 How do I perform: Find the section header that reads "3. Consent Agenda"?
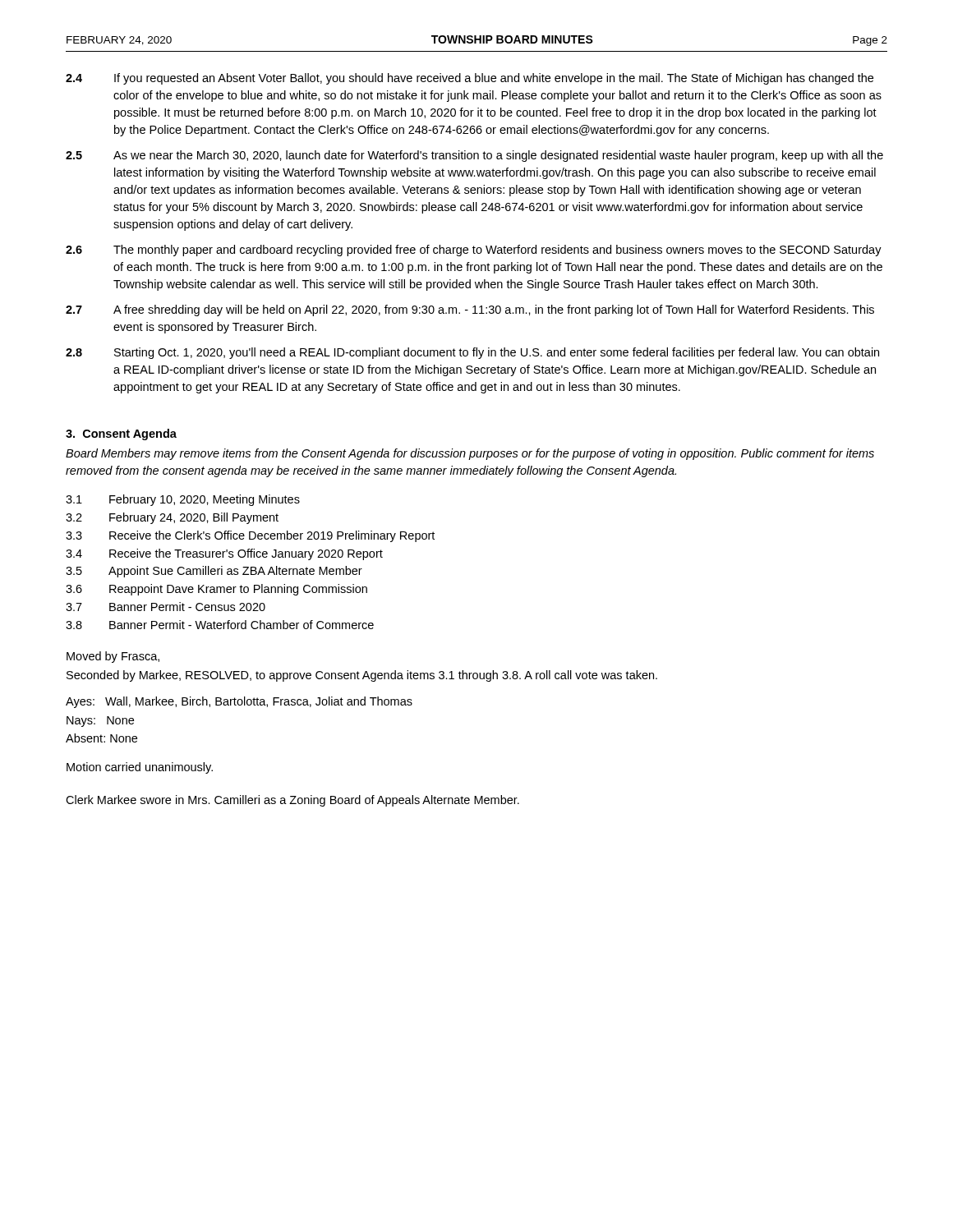pos(121,434)
